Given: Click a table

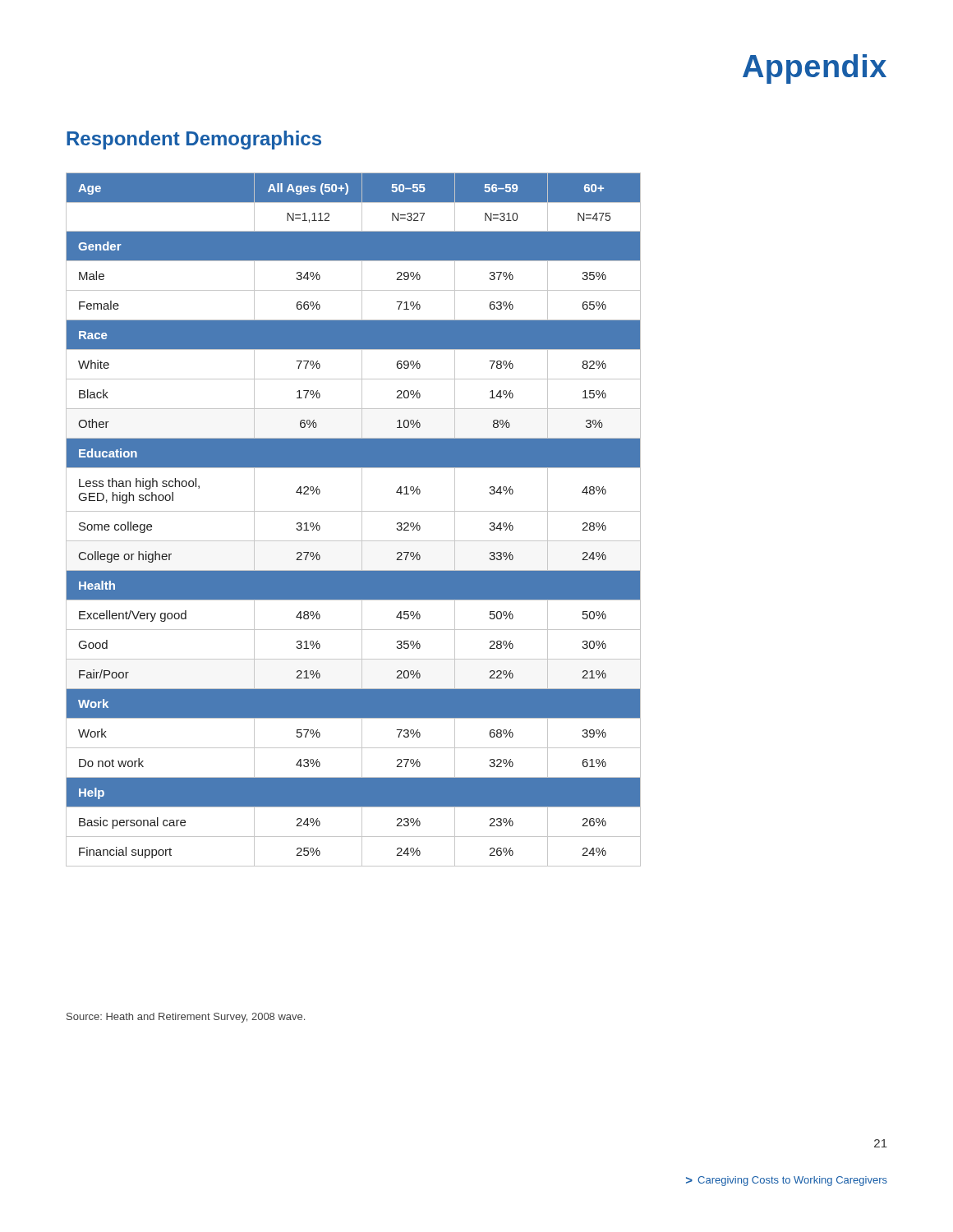Looking at the screenshot, I should click(x=353, y=519).
